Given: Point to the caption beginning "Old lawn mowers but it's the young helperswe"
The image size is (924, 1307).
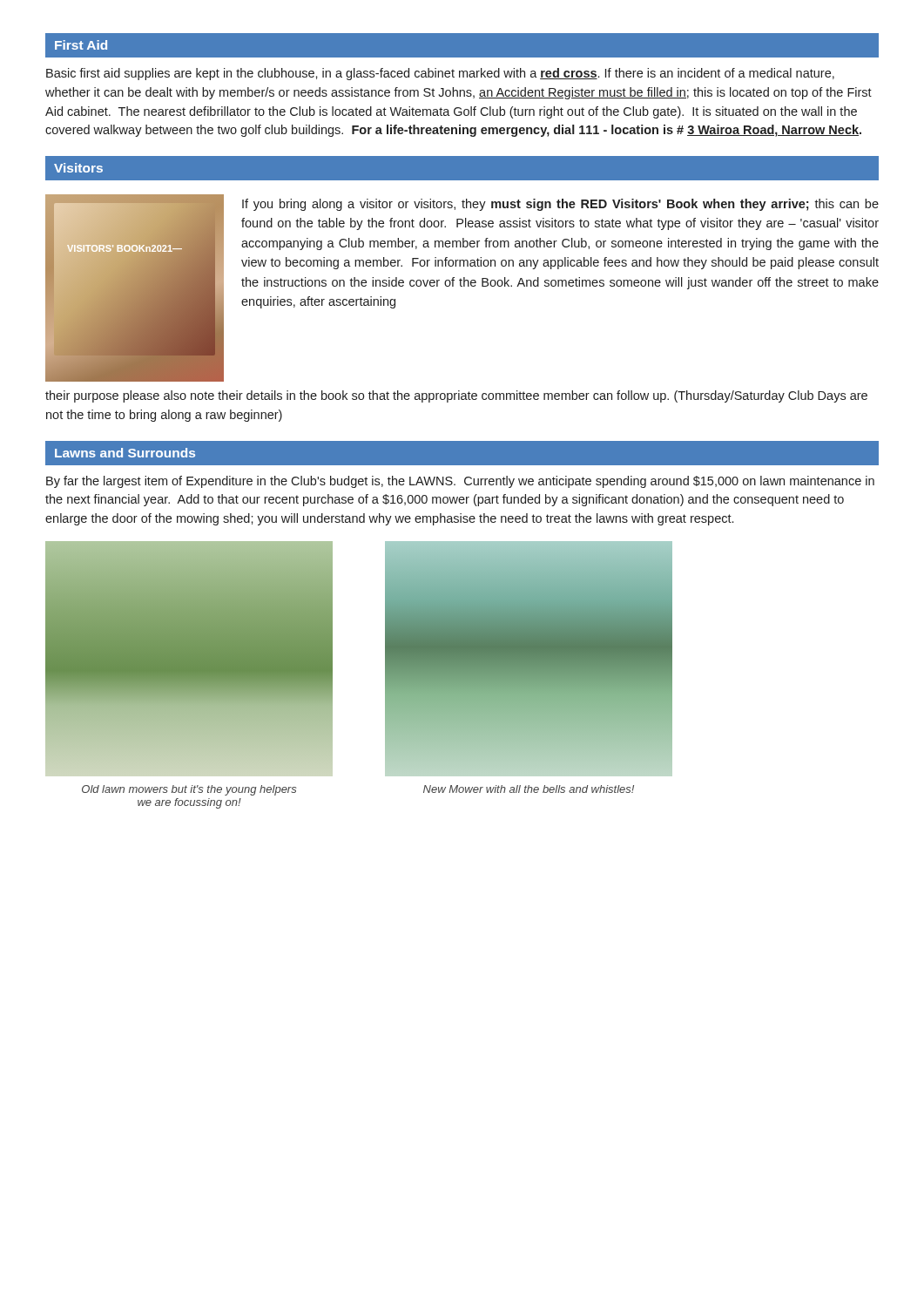Looking at the screenshot, I should click(189, 795).
